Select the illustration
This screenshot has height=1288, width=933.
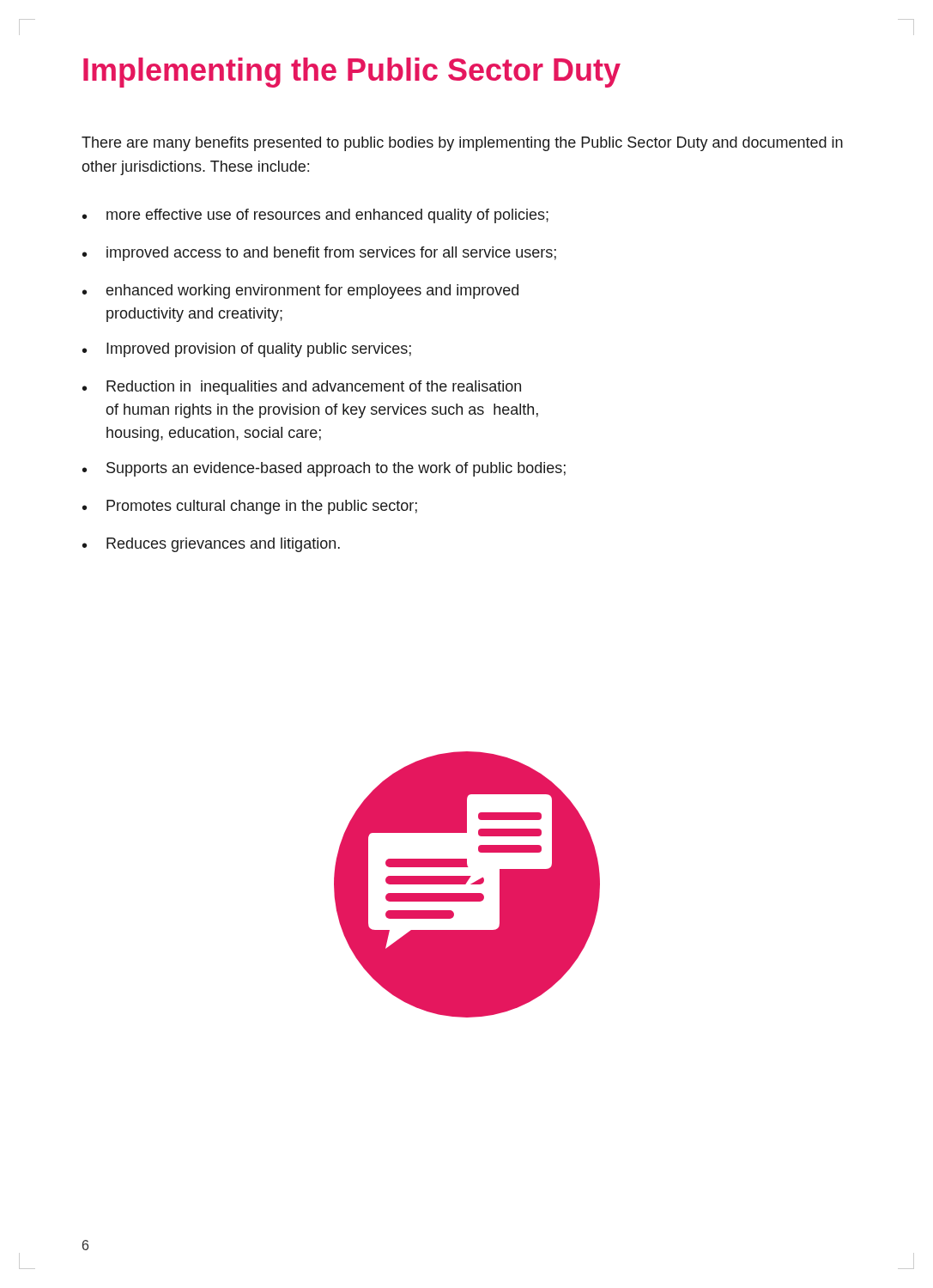pos(466,893)
